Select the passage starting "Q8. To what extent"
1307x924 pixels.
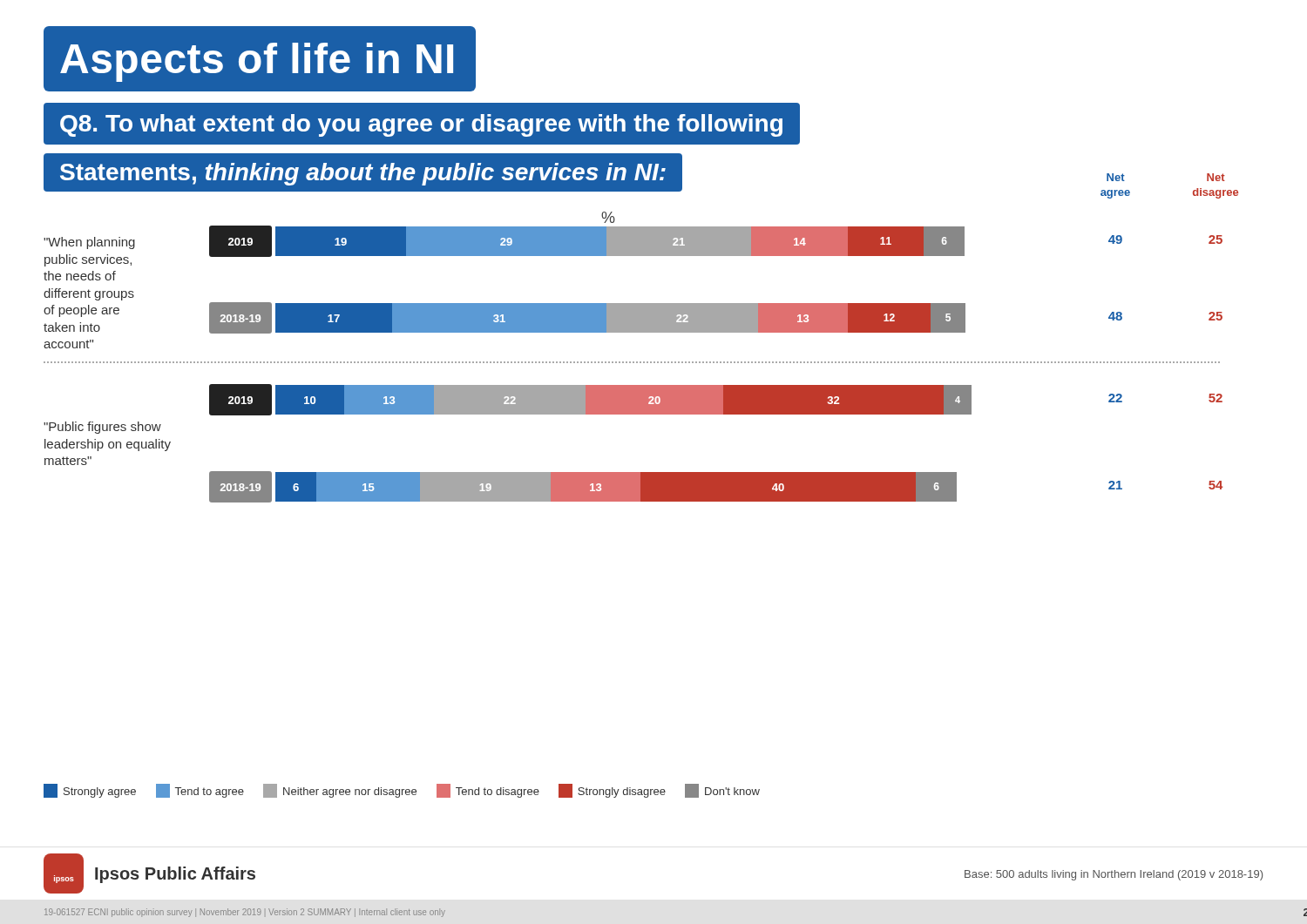pos(422,123)
